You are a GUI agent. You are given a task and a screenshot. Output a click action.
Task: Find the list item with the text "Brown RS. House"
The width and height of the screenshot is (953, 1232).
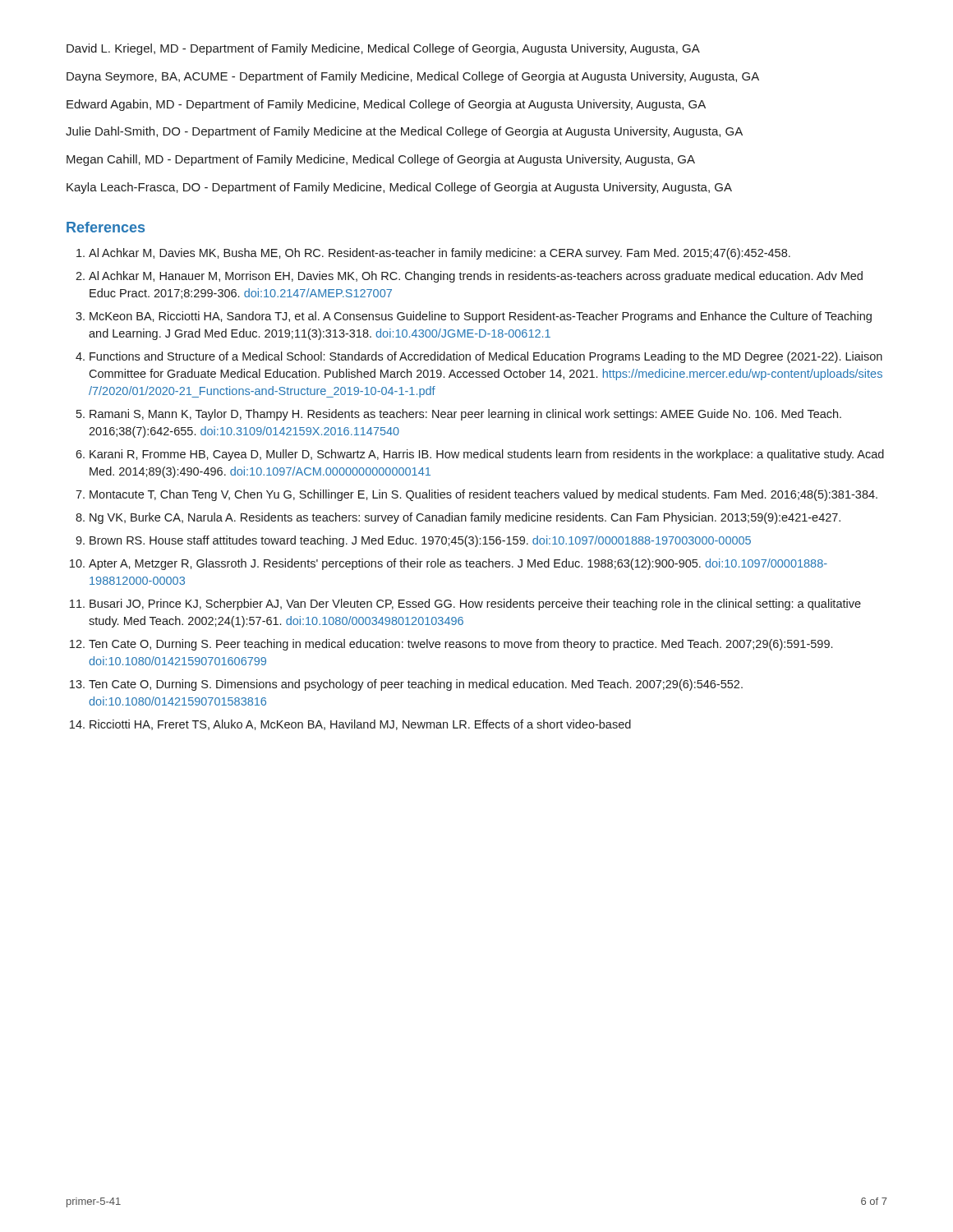tap(420, 540)
